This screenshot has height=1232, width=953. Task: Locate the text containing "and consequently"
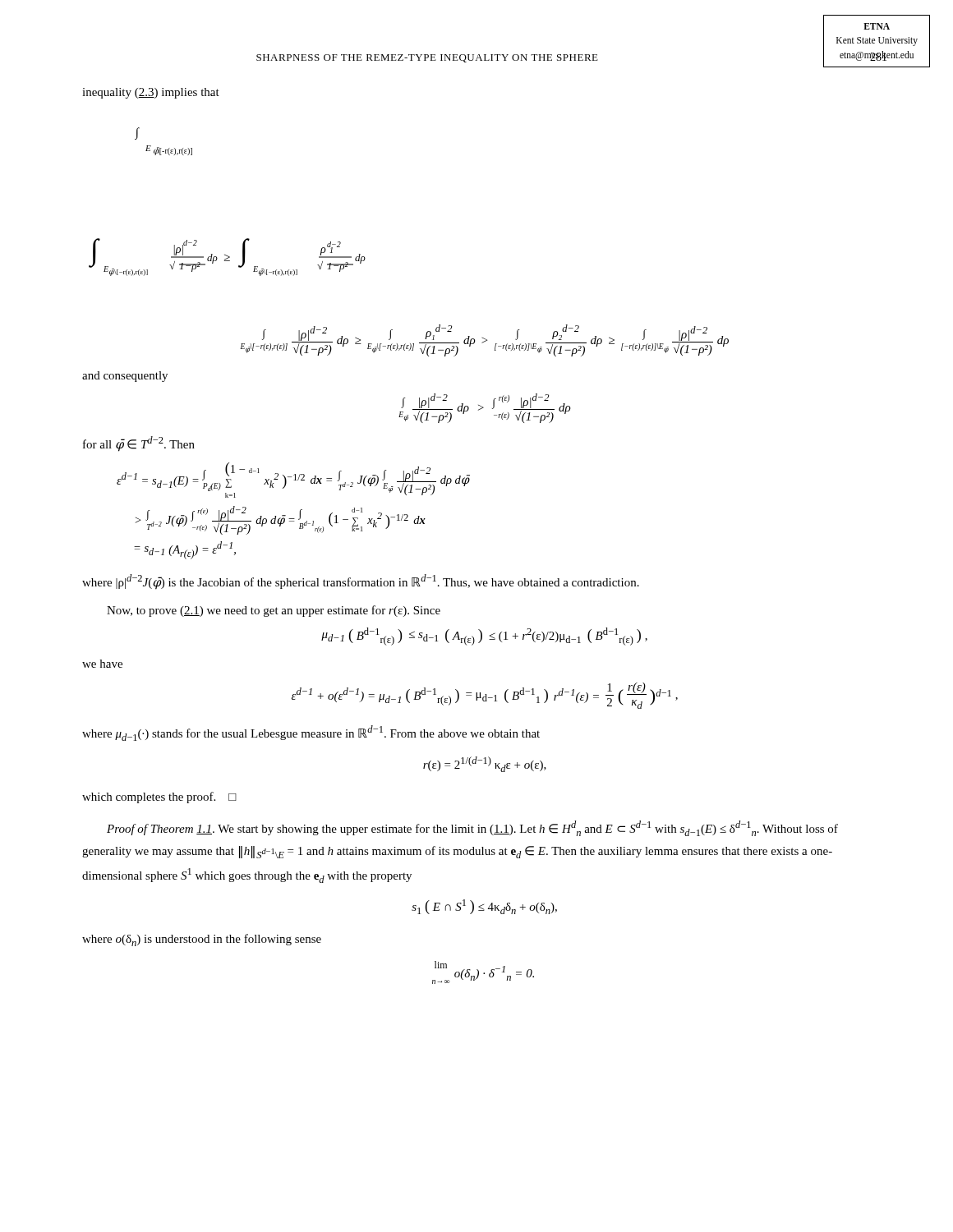coord(125,375)
